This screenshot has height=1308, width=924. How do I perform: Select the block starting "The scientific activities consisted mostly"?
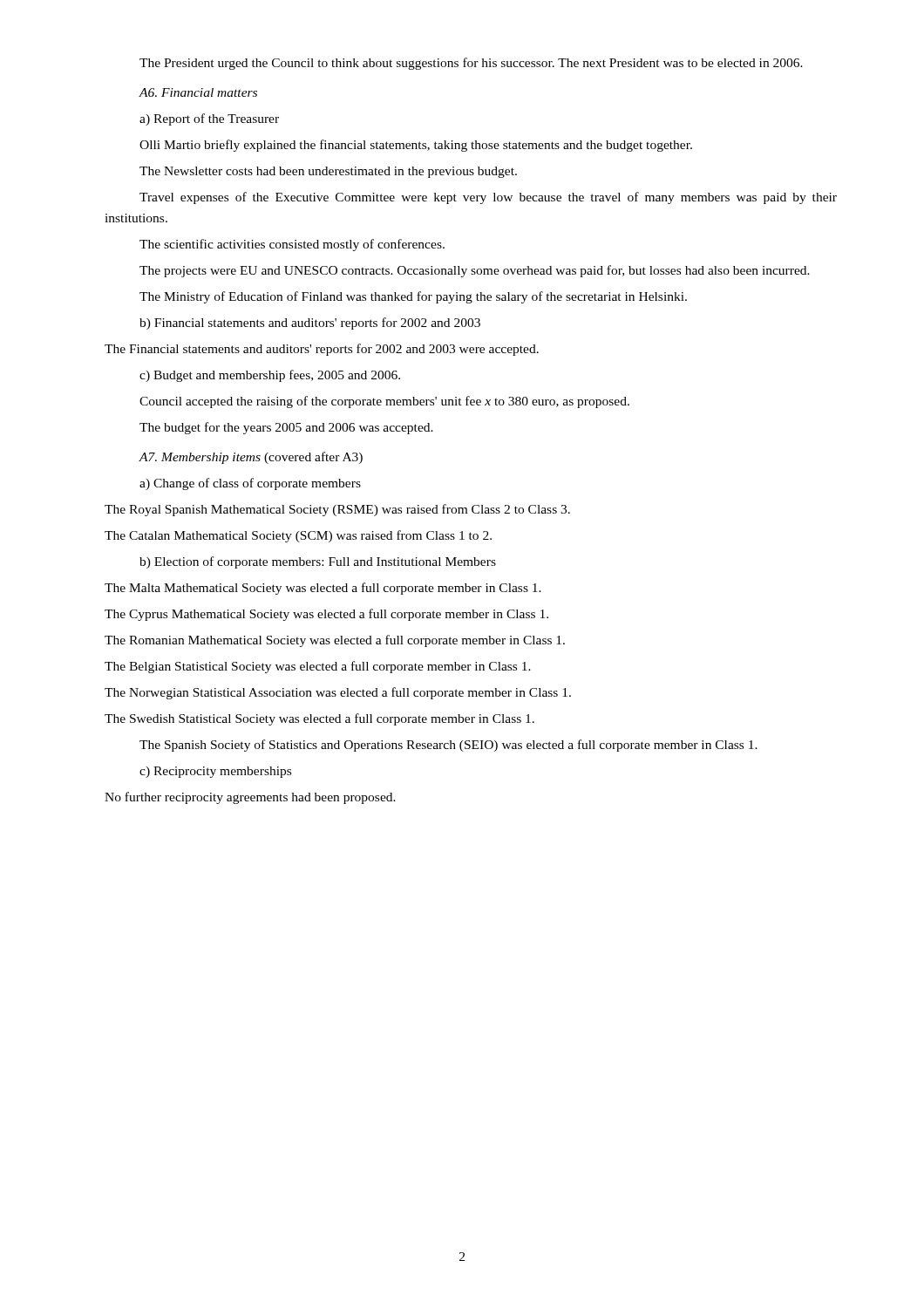(x=292, y=245)
